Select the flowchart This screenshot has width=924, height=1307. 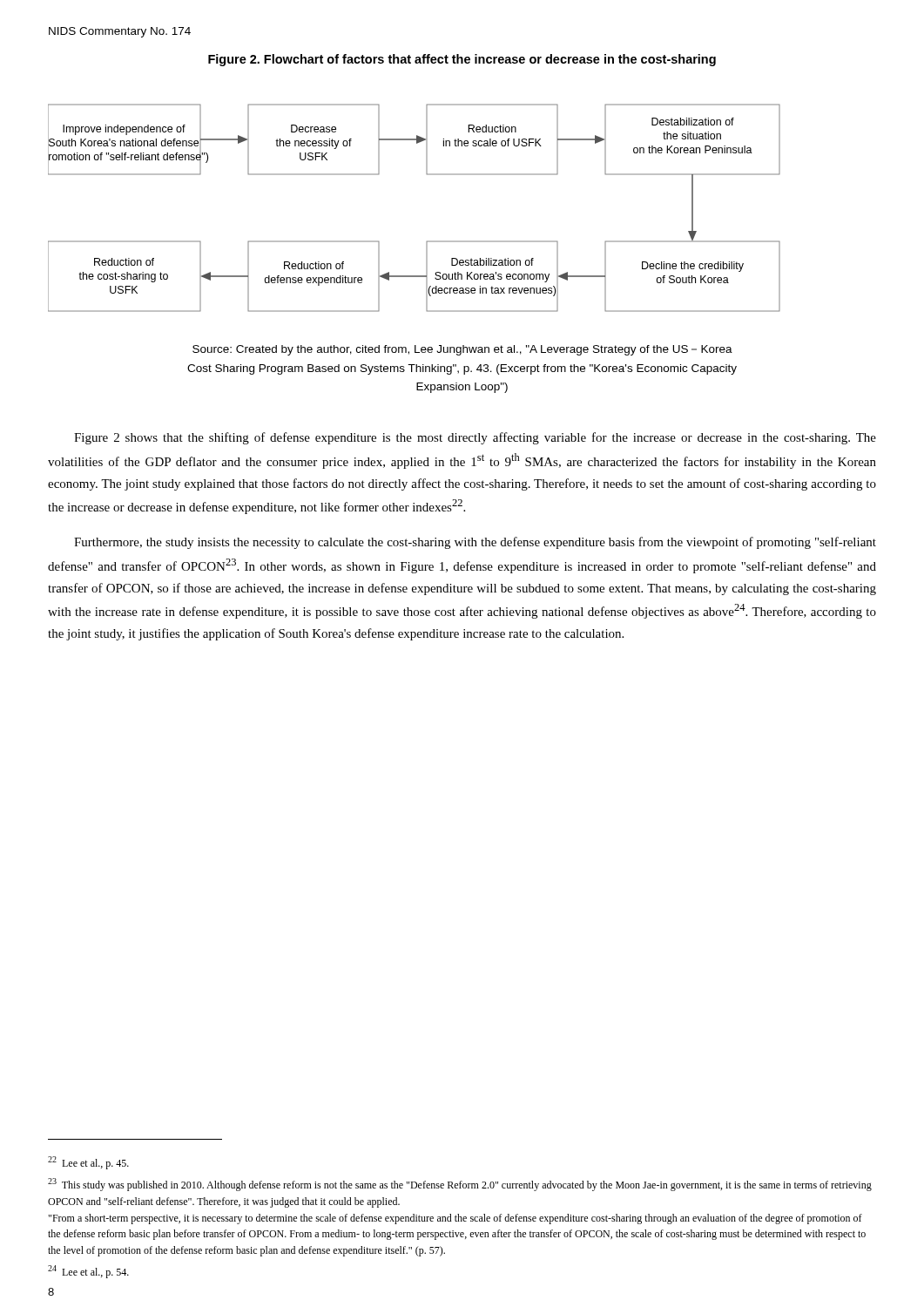pyautogui.click(x=462, y=209)
